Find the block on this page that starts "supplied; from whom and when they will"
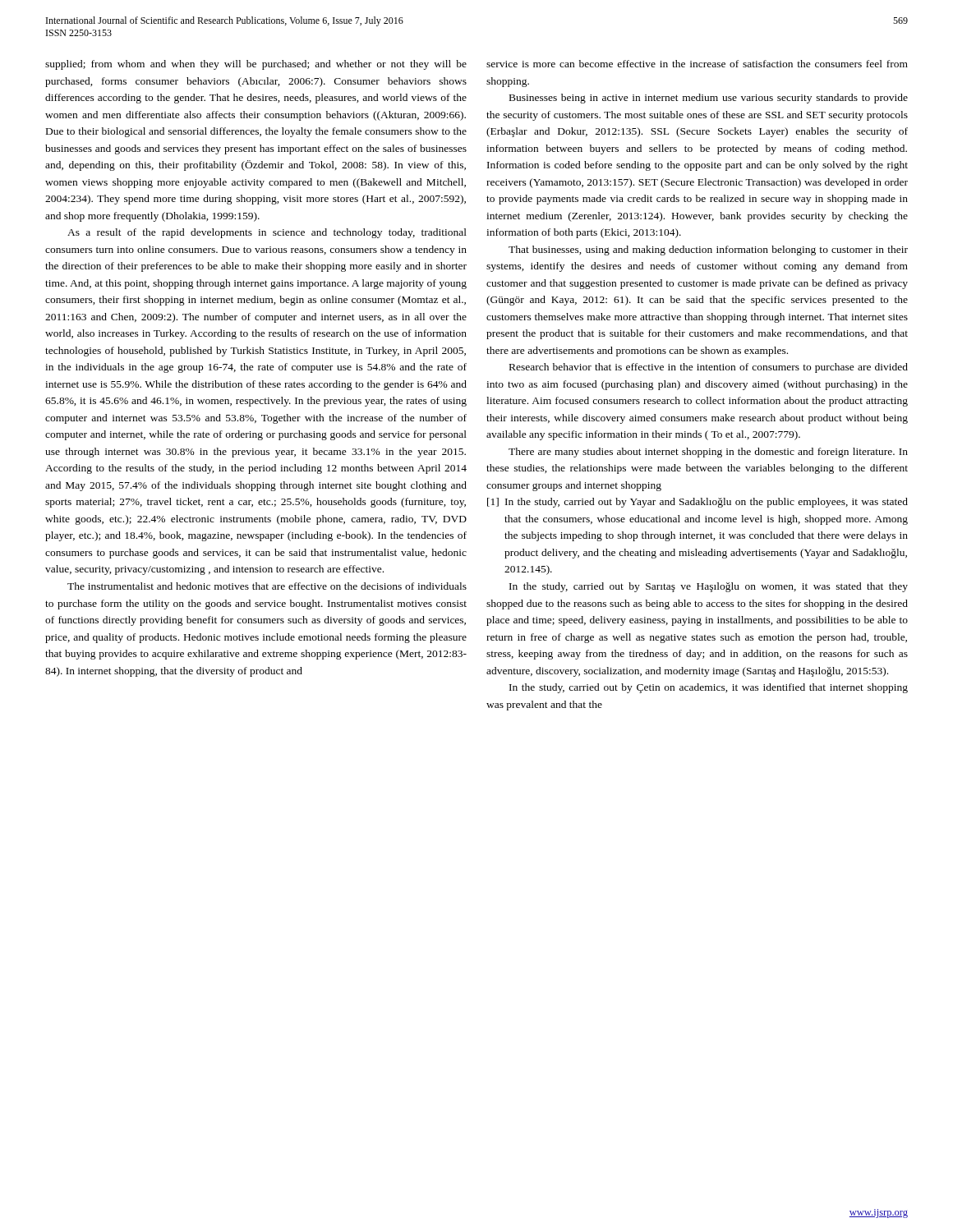 tap(256, 140)
